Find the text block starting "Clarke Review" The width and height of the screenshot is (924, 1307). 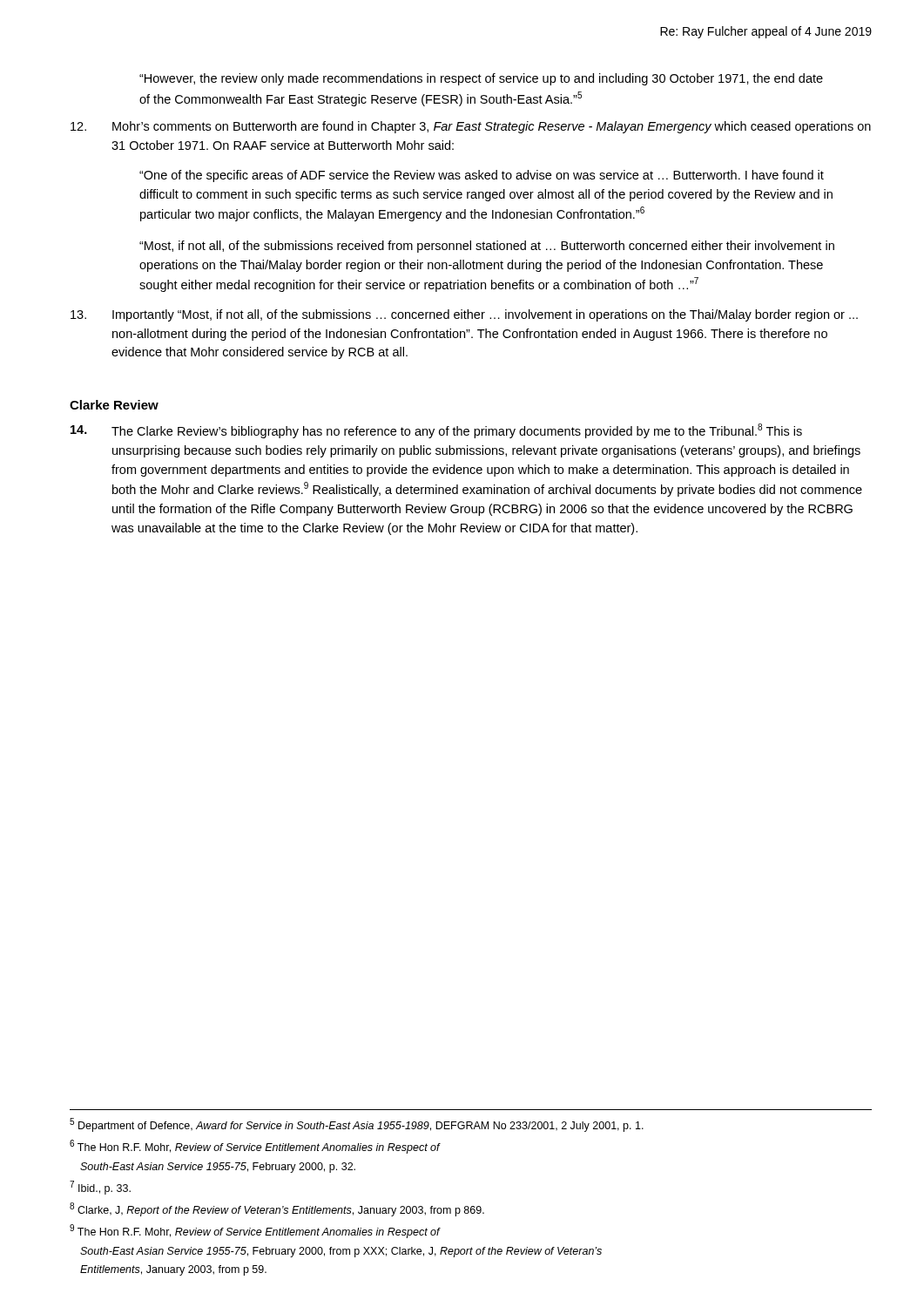[x=114, y=405]
